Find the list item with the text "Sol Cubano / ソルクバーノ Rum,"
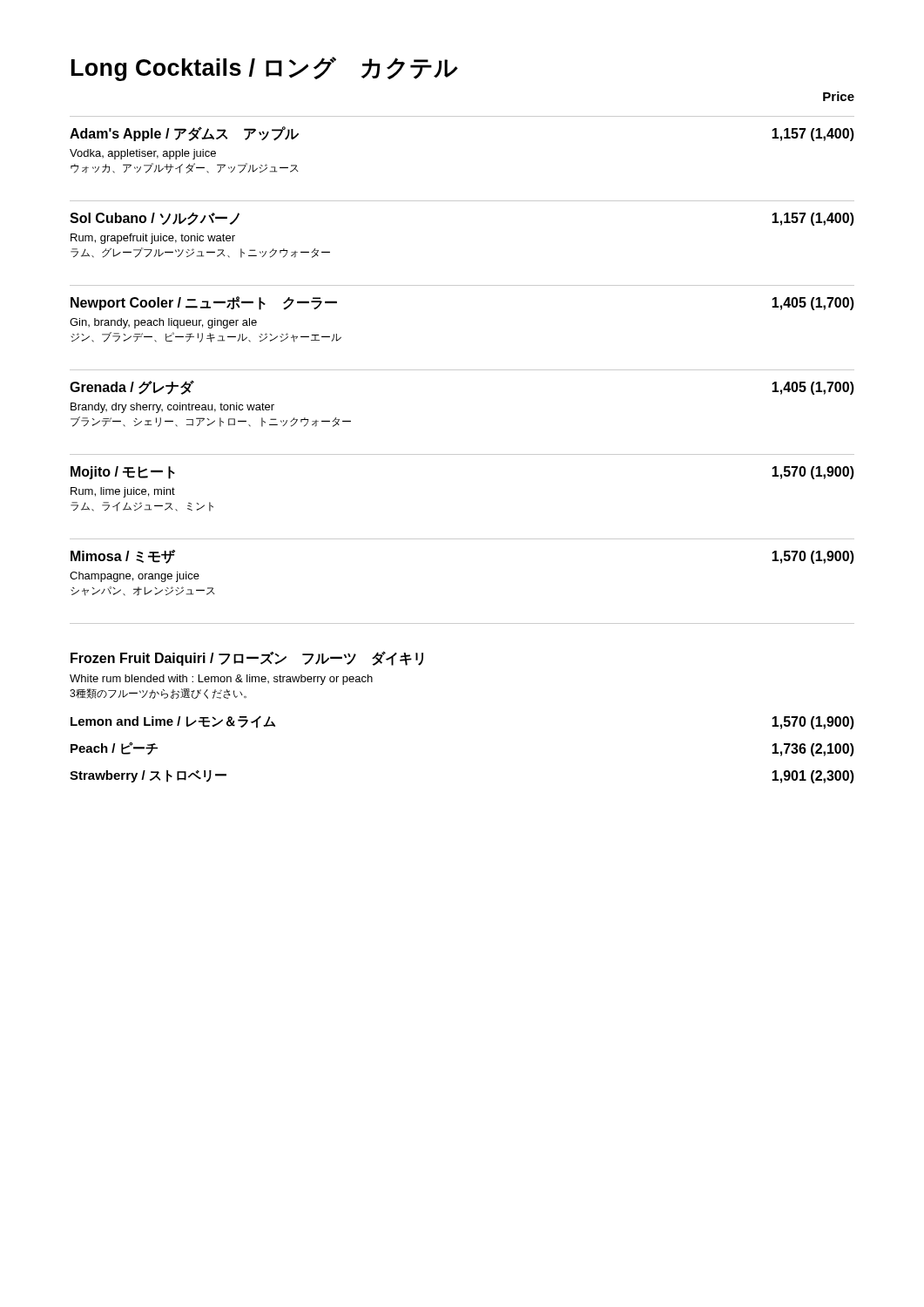Screen dimensions: 1307x924 (x=153, y=219)
